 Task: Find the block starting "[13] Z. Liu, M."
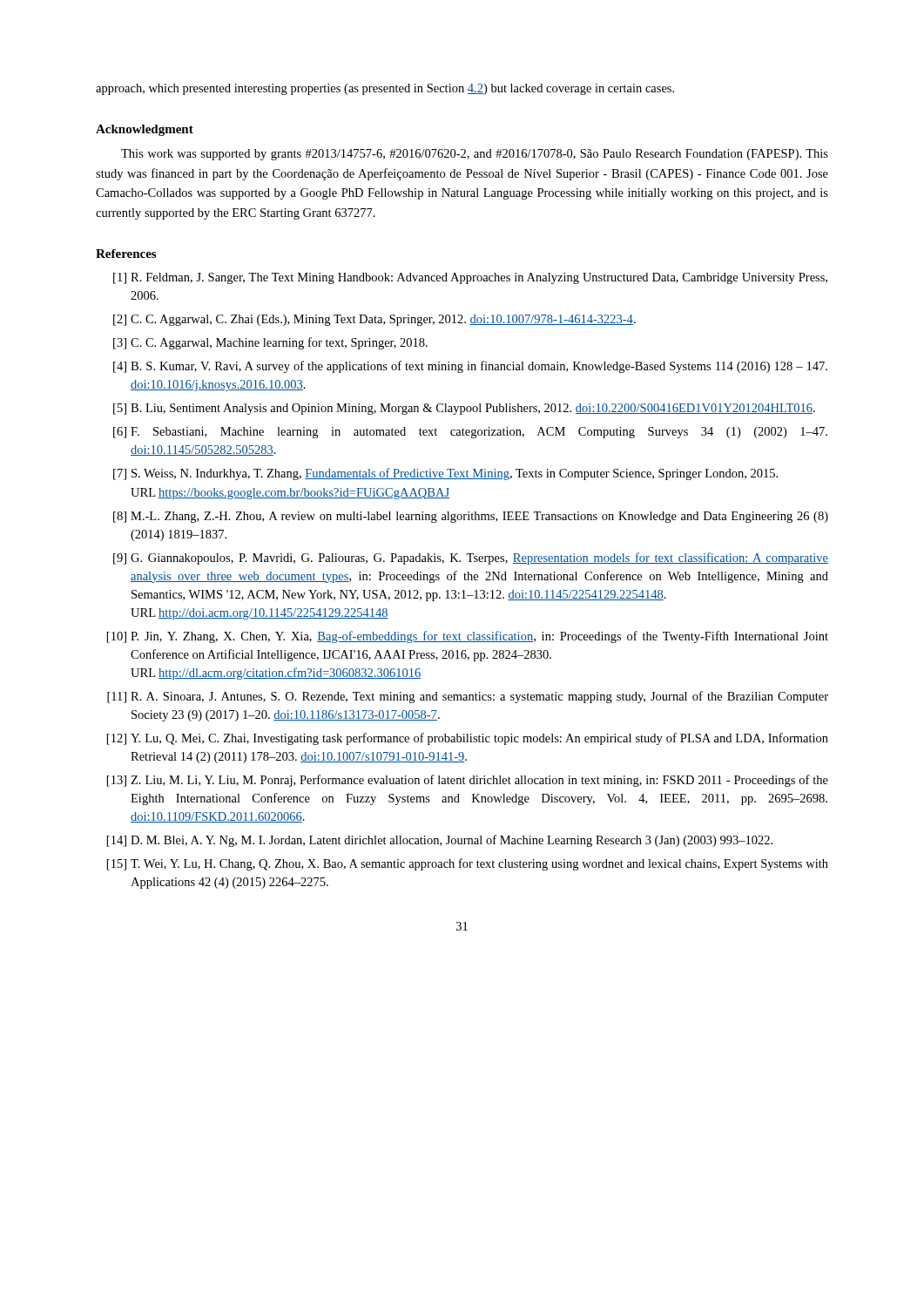pyautogui.click(x=462, y=798)
